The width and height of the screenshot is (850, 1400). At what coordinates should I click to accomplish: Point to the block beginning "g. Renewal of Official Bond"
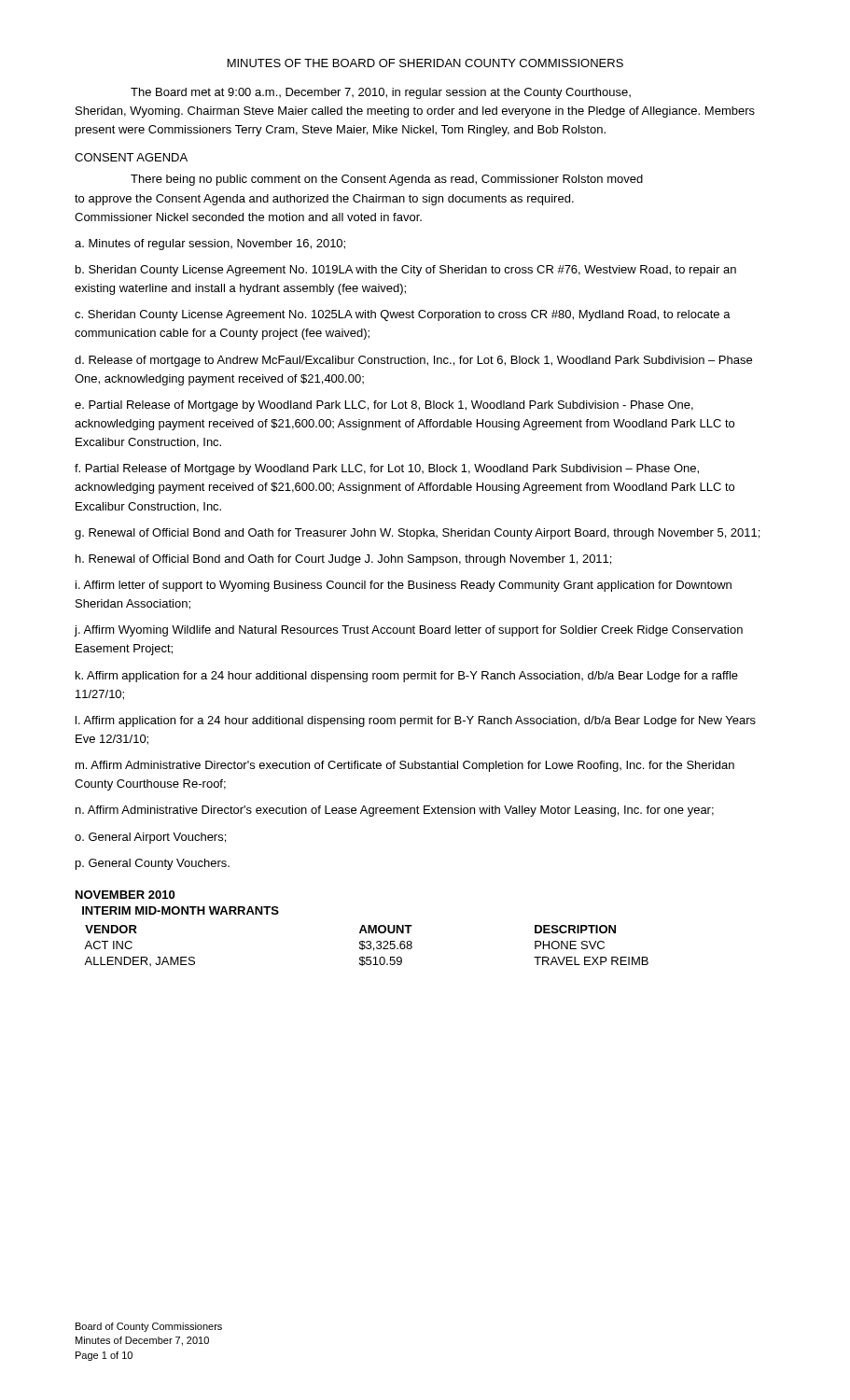pyautogui.click(x=418, y=532)
